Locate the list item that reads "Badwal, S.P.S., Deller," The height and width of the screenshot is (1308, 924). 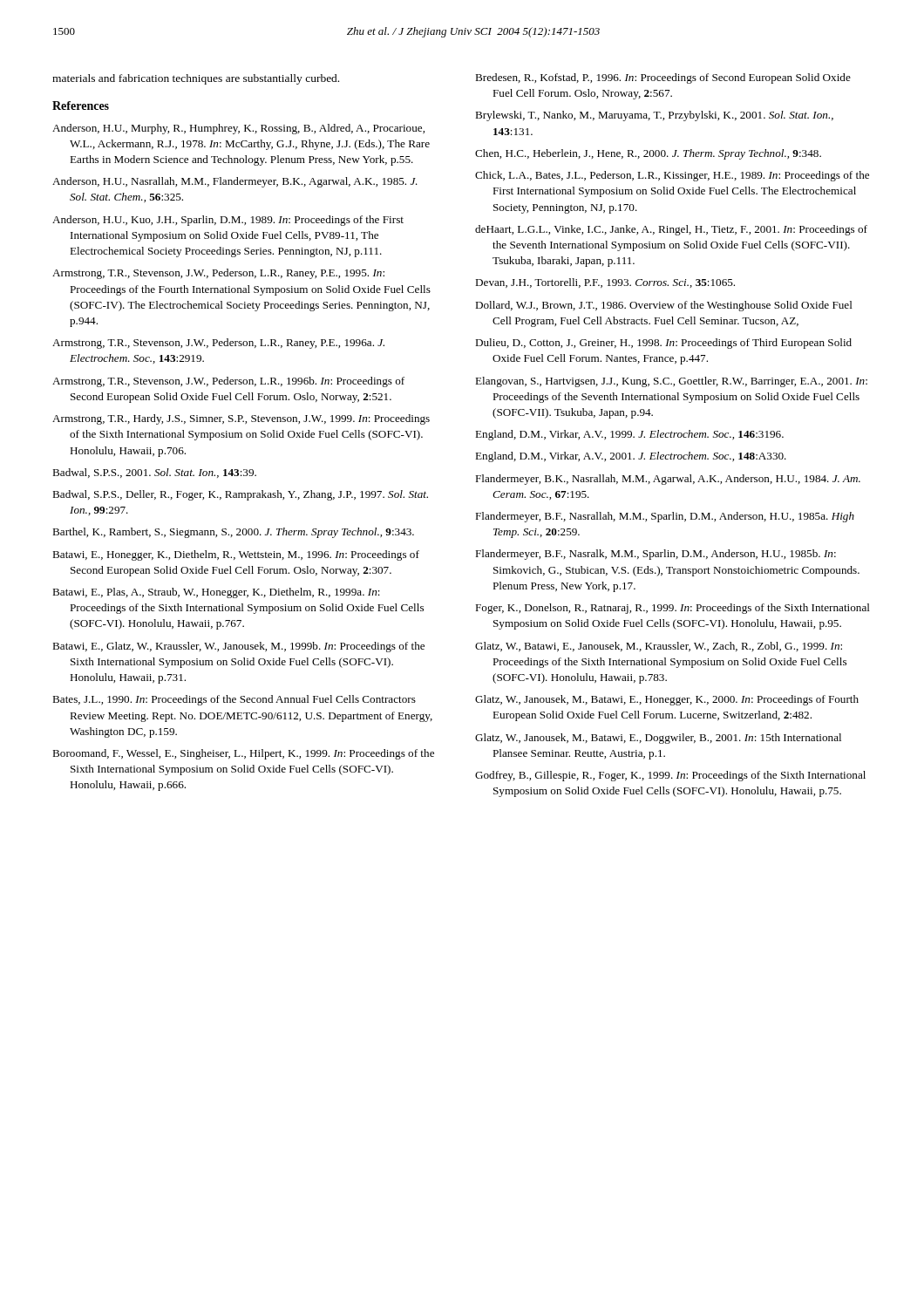coord(241,502)
